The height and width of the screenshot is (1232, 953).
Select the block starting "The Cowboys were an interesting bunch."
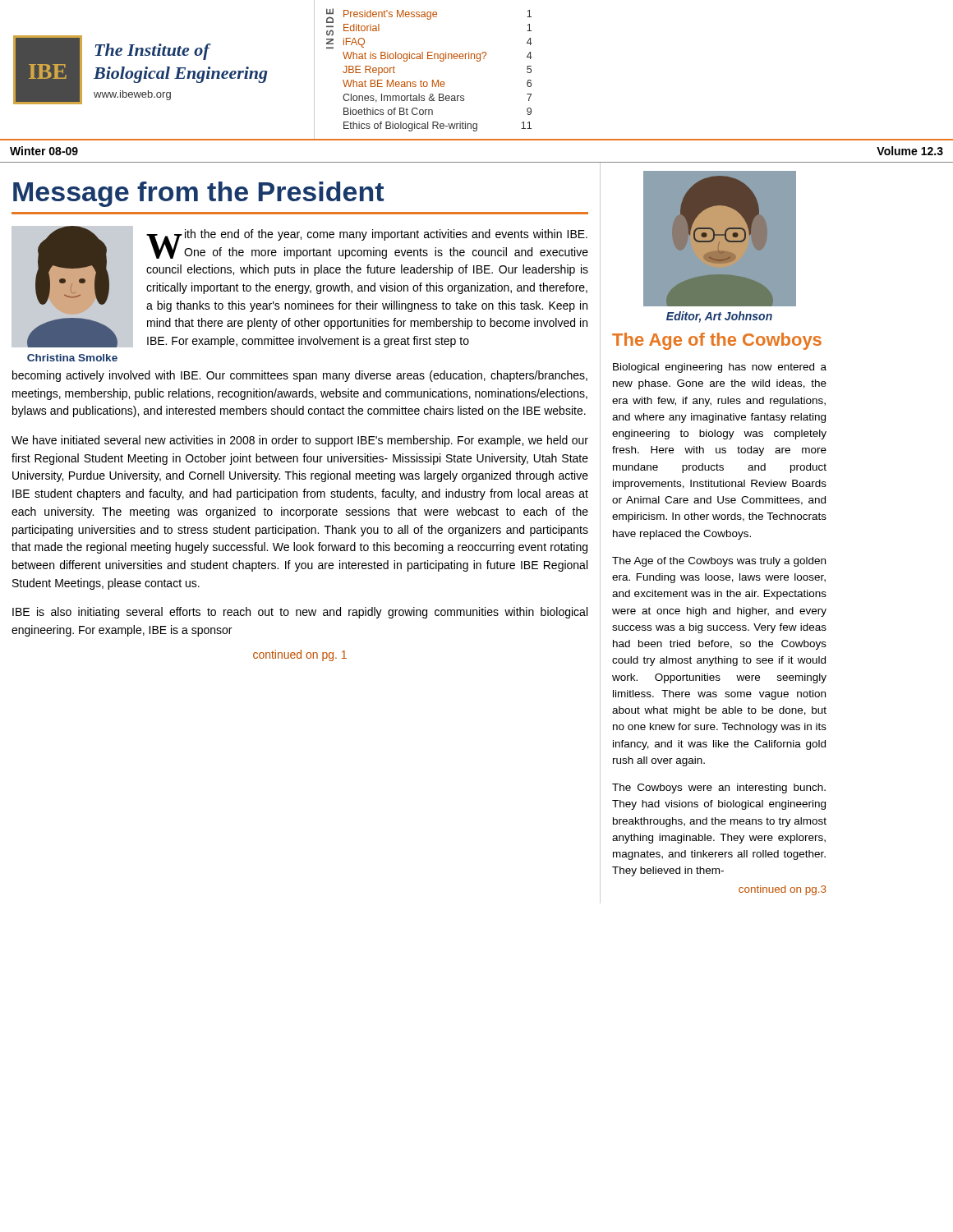point(719,829)
